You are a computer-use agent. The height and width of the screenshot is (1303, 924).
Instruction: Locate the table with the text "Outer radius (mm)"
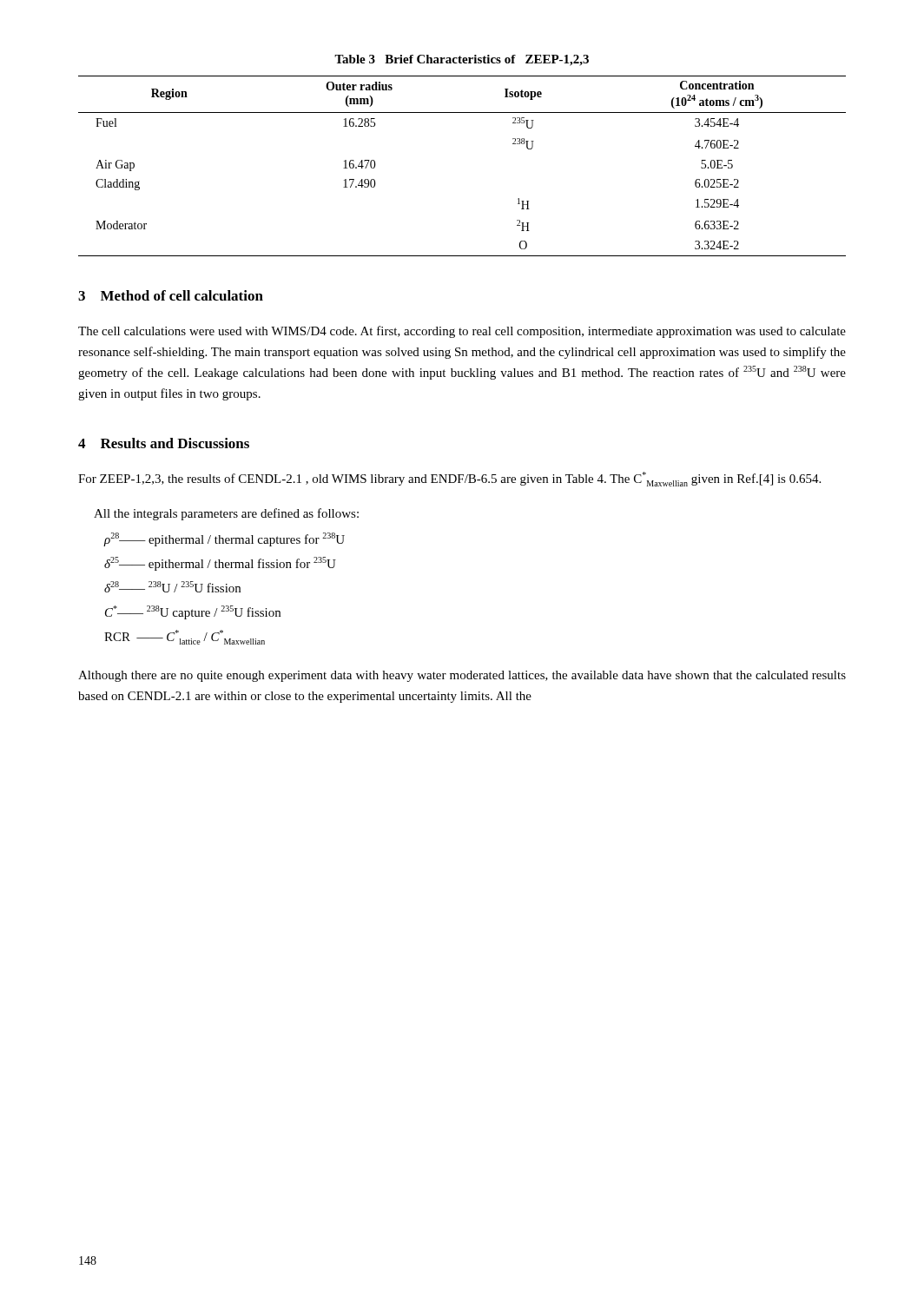click(x=462, y=166)
